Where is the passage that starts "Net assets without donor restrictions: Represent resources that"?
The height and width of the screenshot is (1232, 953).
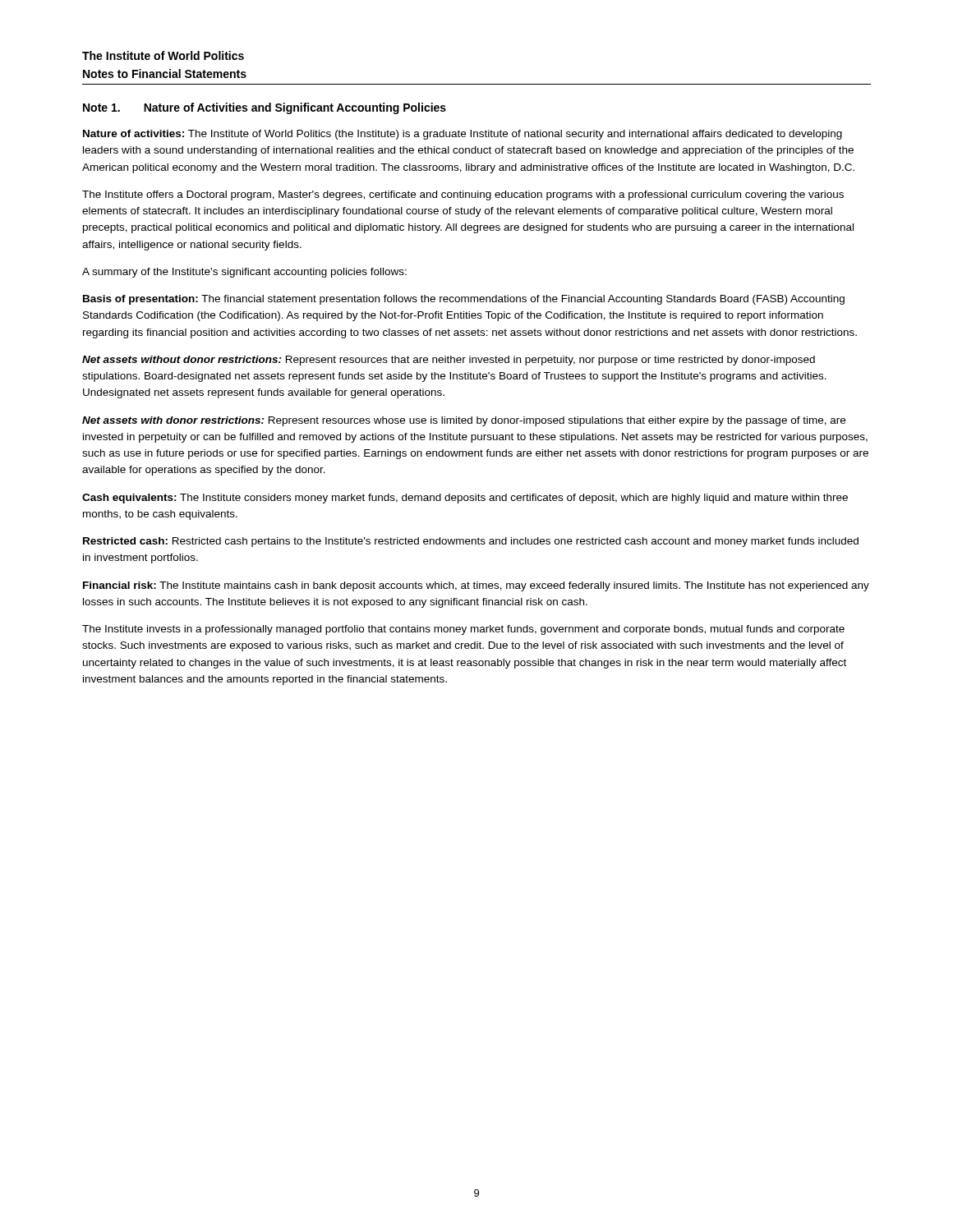(x=454, y=376)
